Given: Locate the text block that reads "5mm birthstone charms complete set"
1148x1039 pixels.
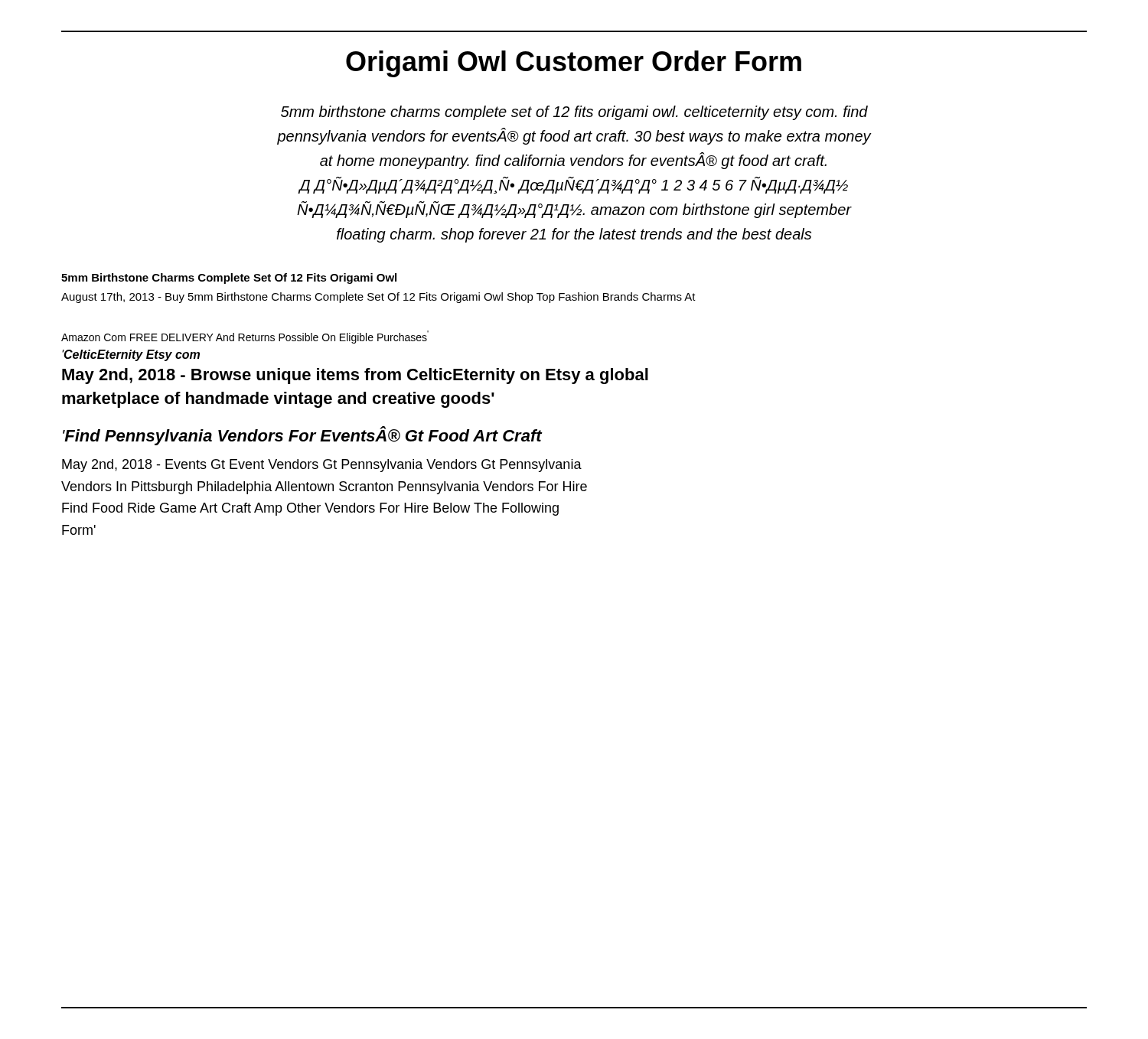Looking at the screenshot, I should coord(574,173).
